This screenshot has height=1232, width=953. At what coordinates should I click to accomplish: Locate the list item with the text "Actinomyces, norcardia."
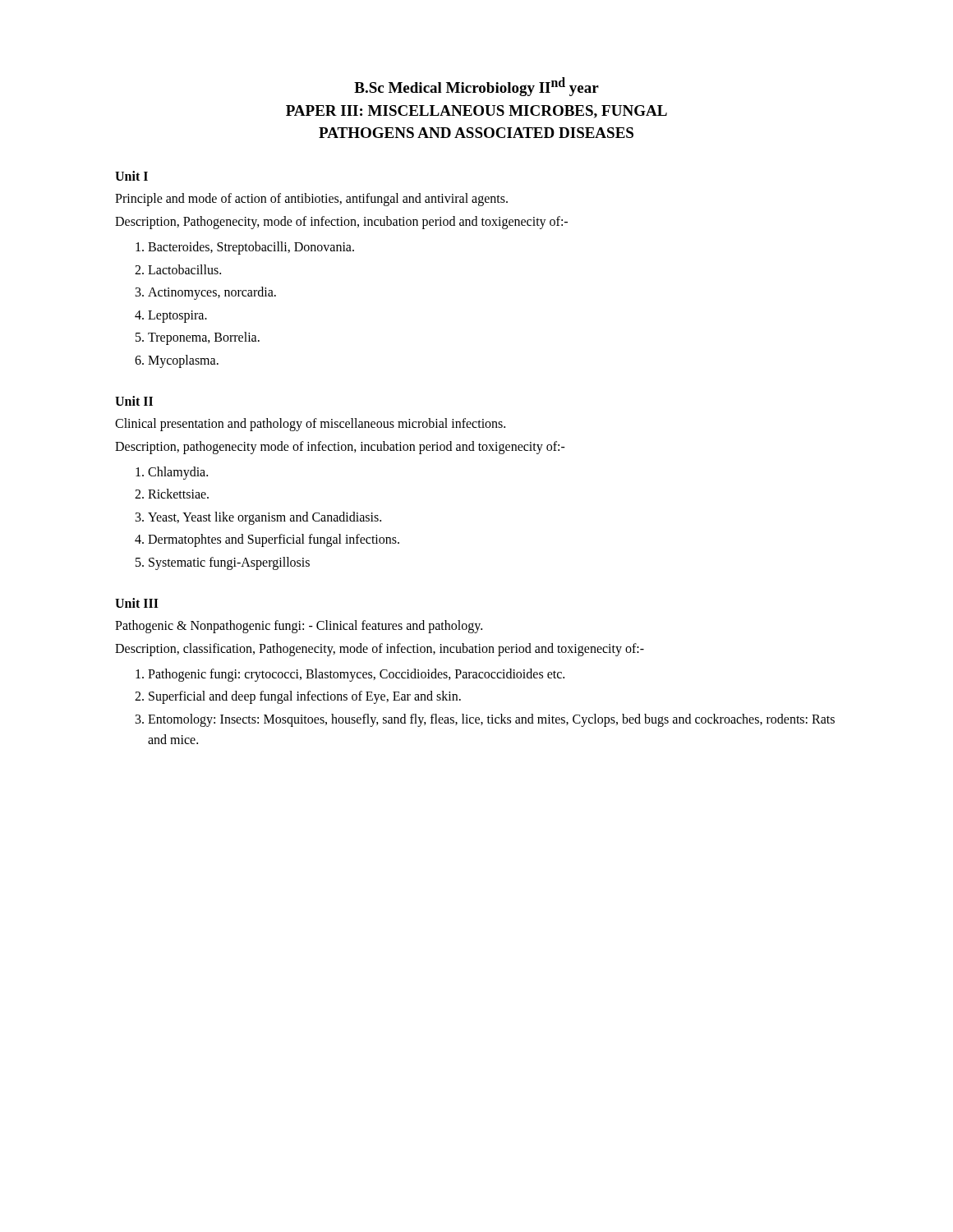pyautogui.click(x=212, y=292)
